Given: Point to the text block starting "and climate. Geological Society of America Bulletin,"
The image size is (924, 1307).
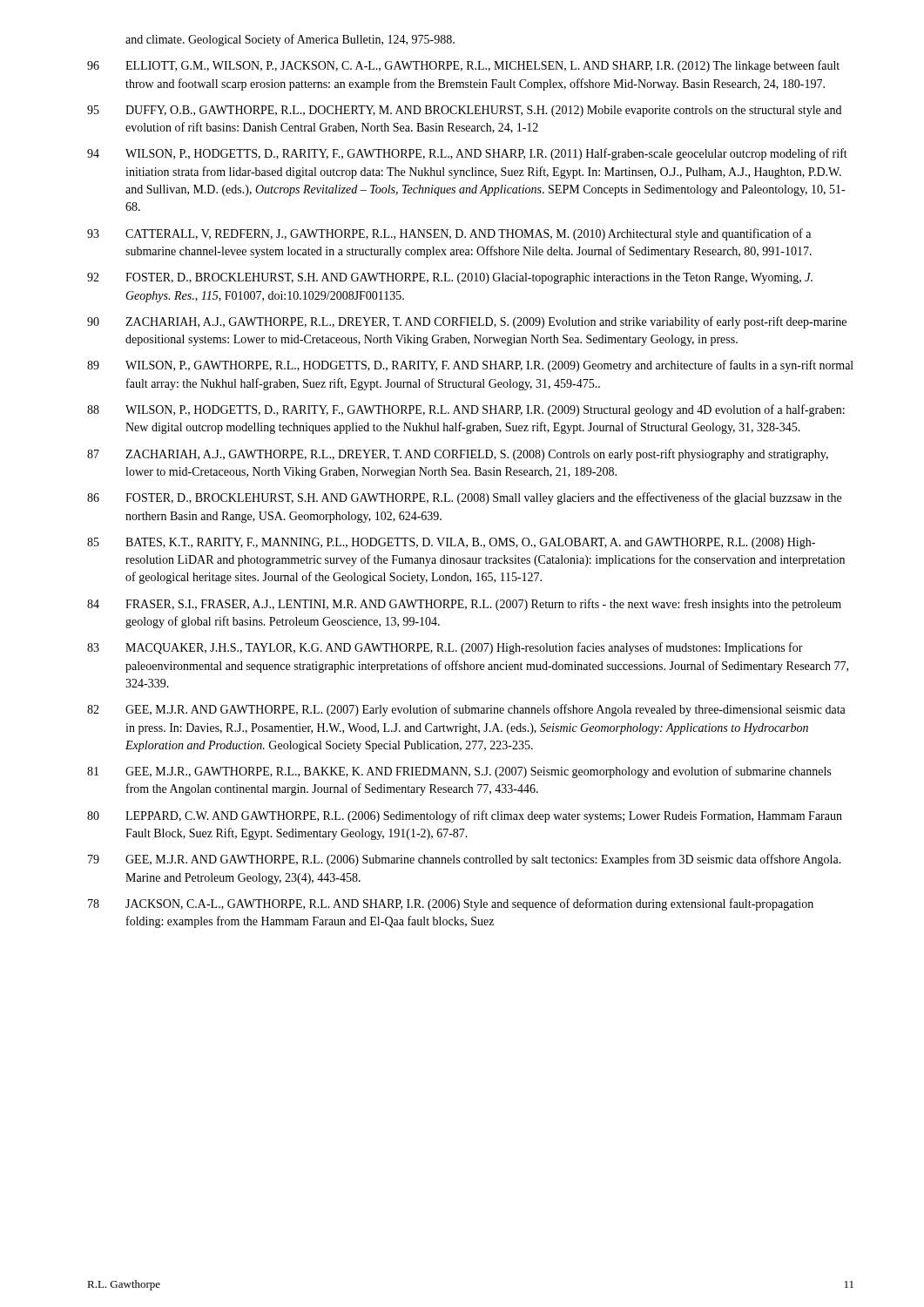Looking at the screenshot, I should (x=290, y=40).
